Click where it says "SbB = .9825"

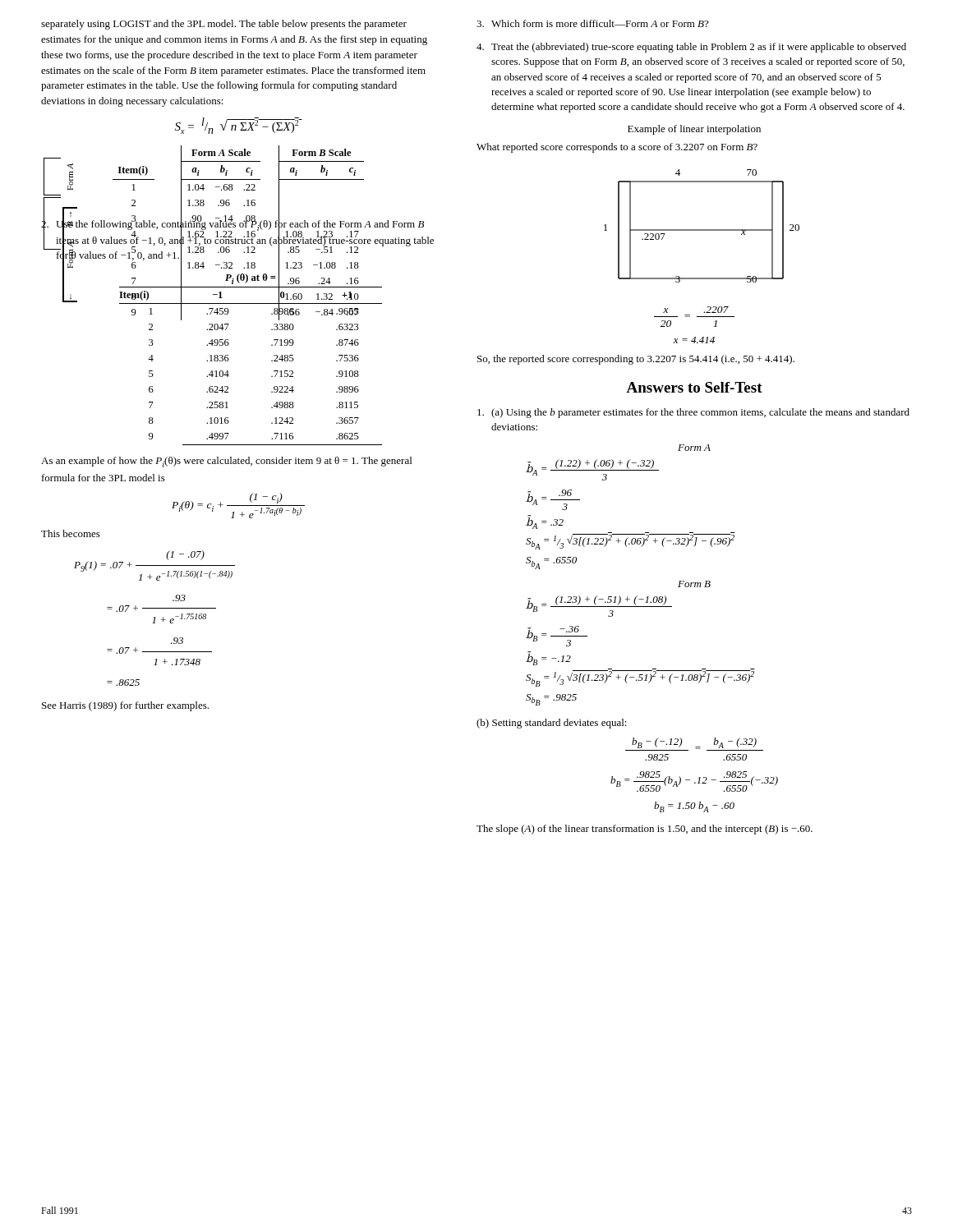[551, 699]
